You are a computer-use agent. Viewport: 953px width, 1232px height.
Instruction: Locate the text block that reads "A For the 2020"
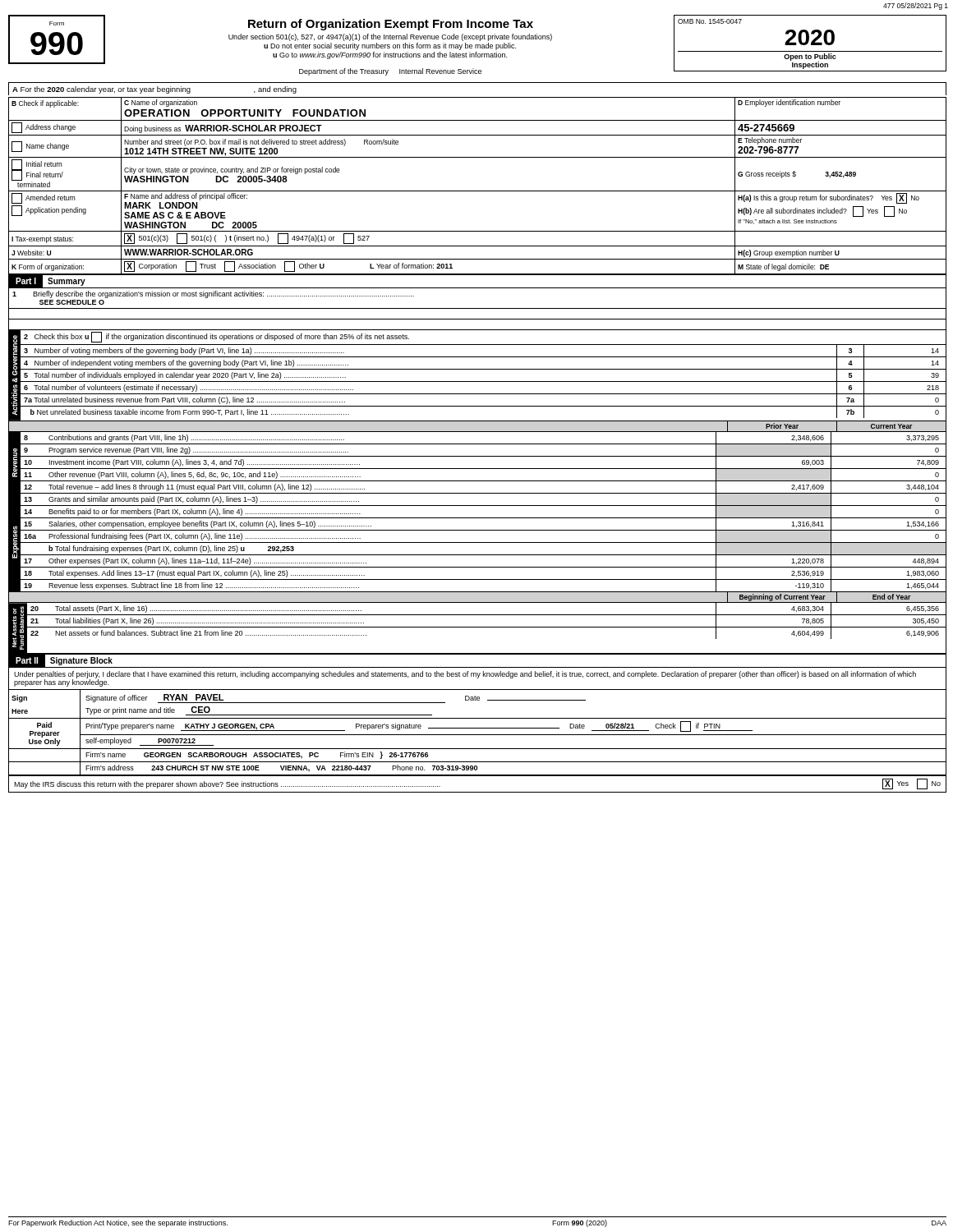click(x=154, y=89)
